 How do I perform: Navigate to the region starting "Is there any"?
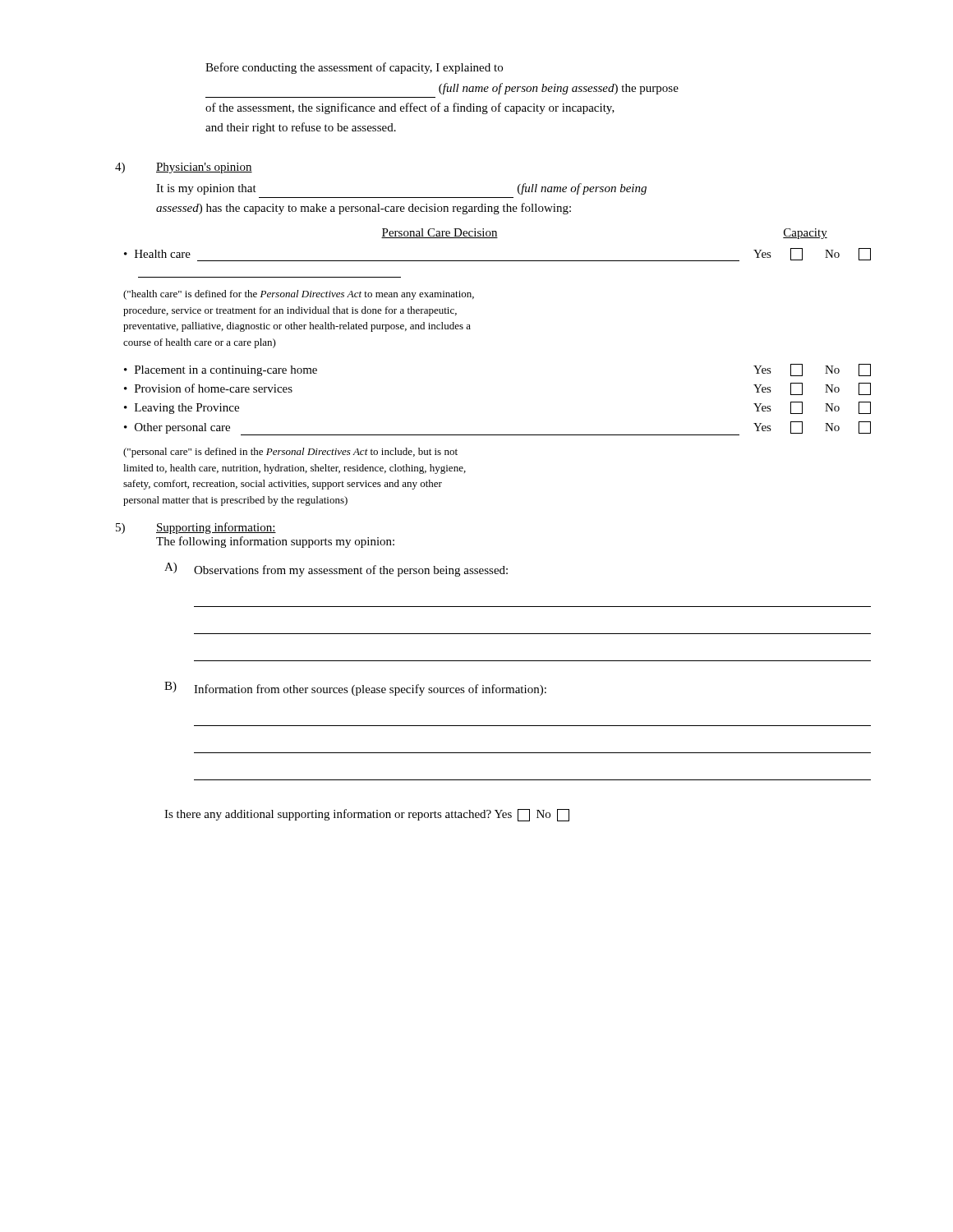(367, 814)
